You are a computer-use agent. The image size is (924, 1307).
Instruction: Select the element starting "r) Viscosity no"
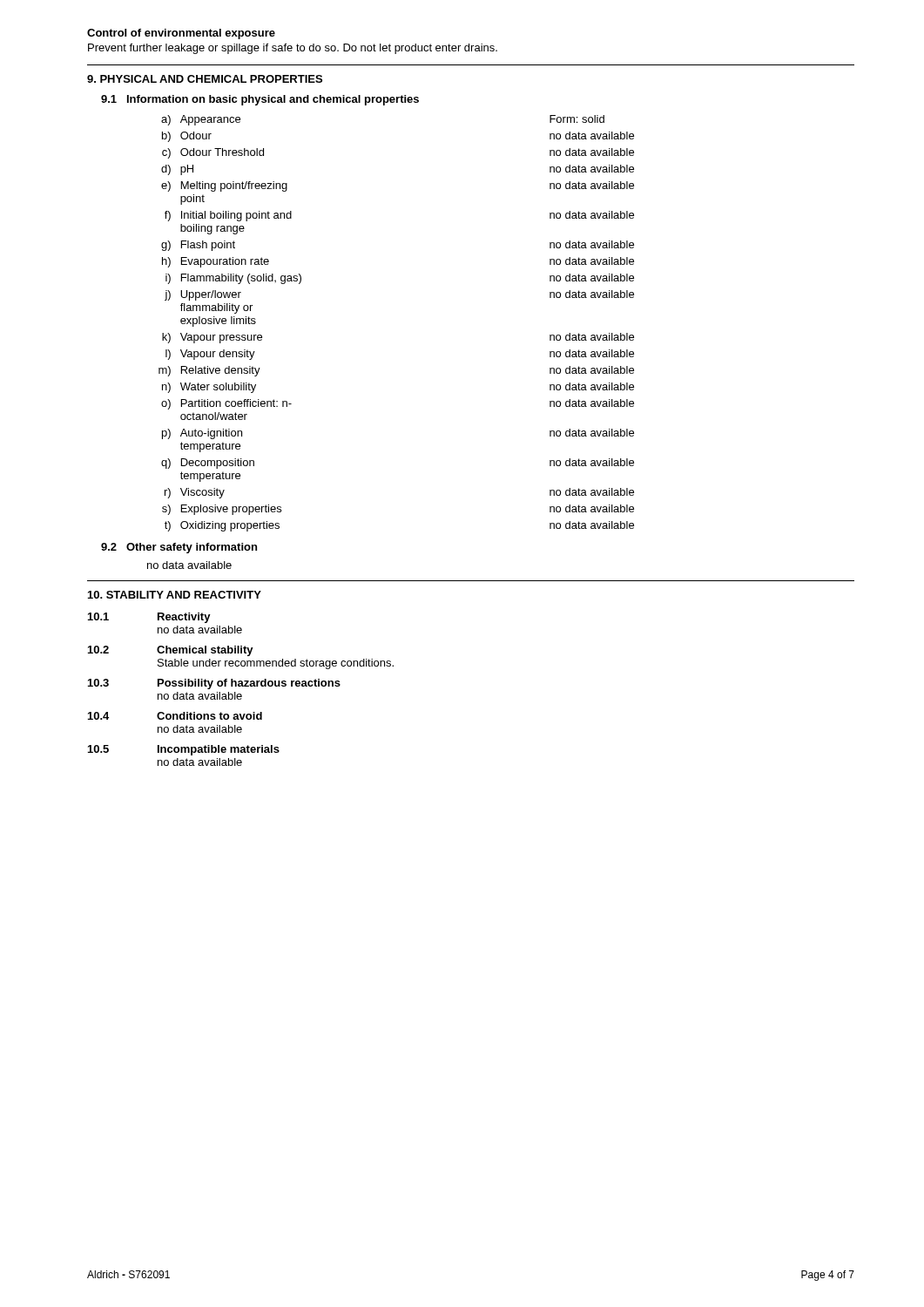tap(192, 493)
